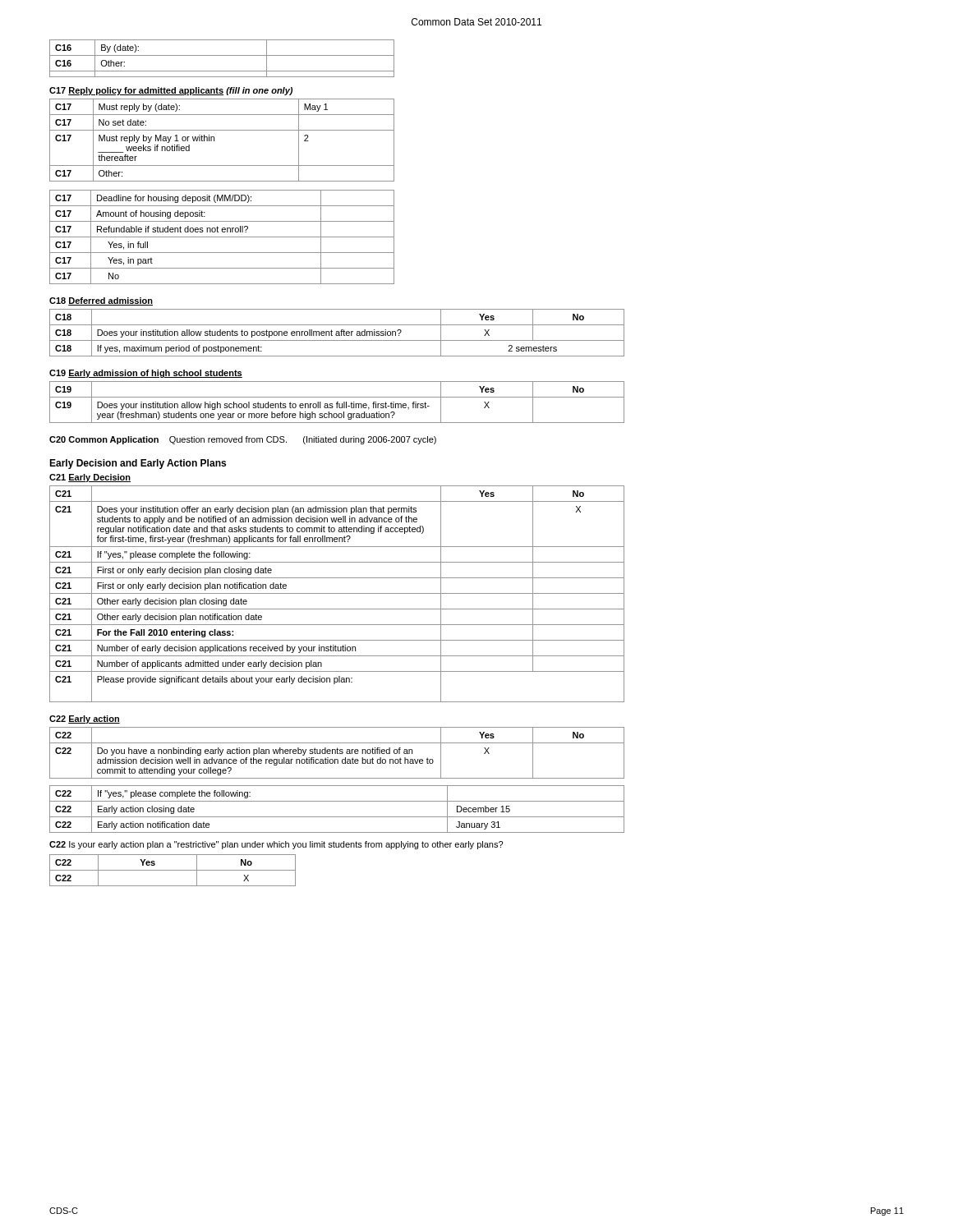
Task: Find the region starting "Early Decision and Early Action Plans"
Action: point(138,463)
